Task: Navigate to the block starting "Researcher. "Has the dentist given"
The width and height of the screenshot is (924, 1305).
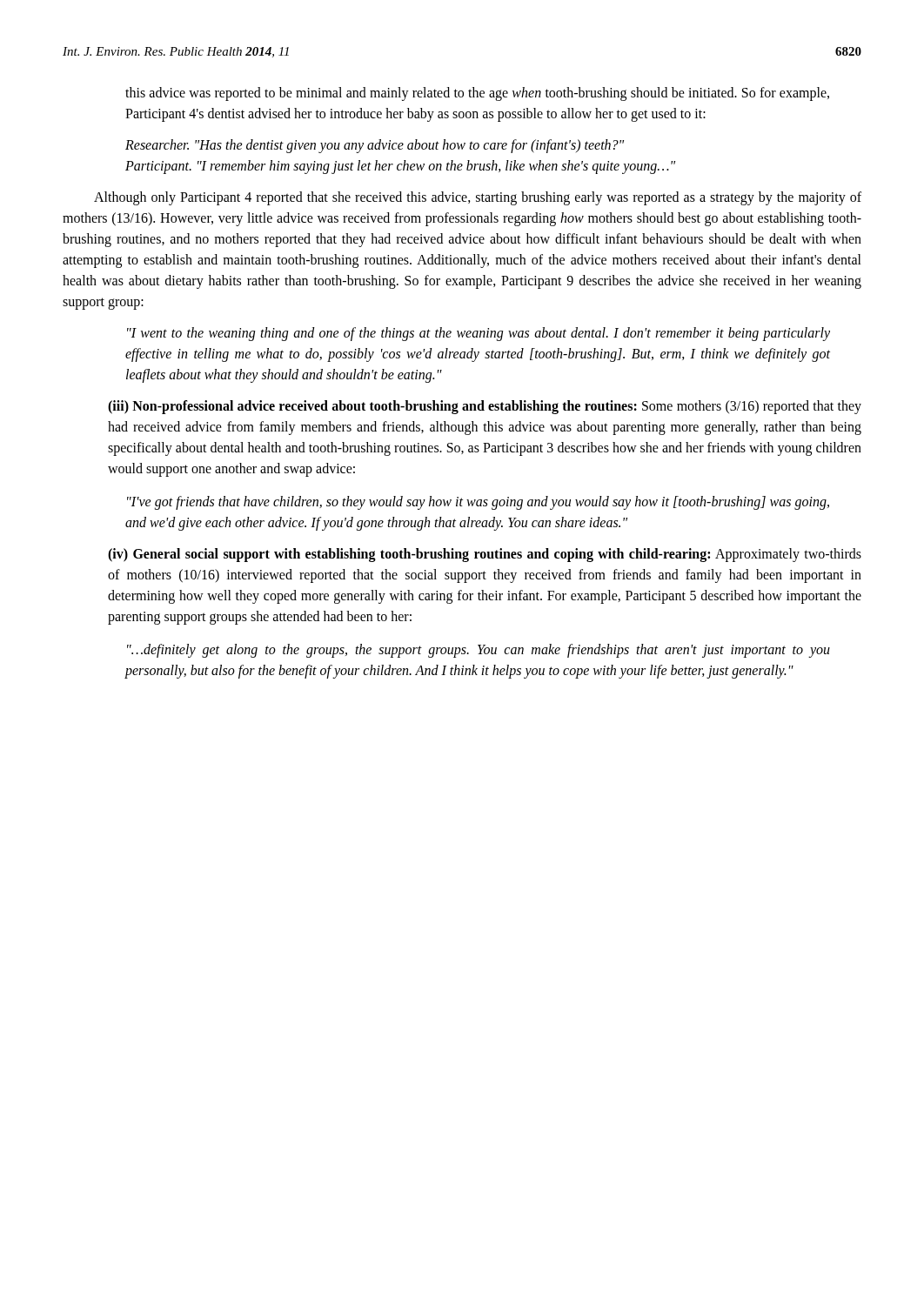Action: (x=400, y=155)
